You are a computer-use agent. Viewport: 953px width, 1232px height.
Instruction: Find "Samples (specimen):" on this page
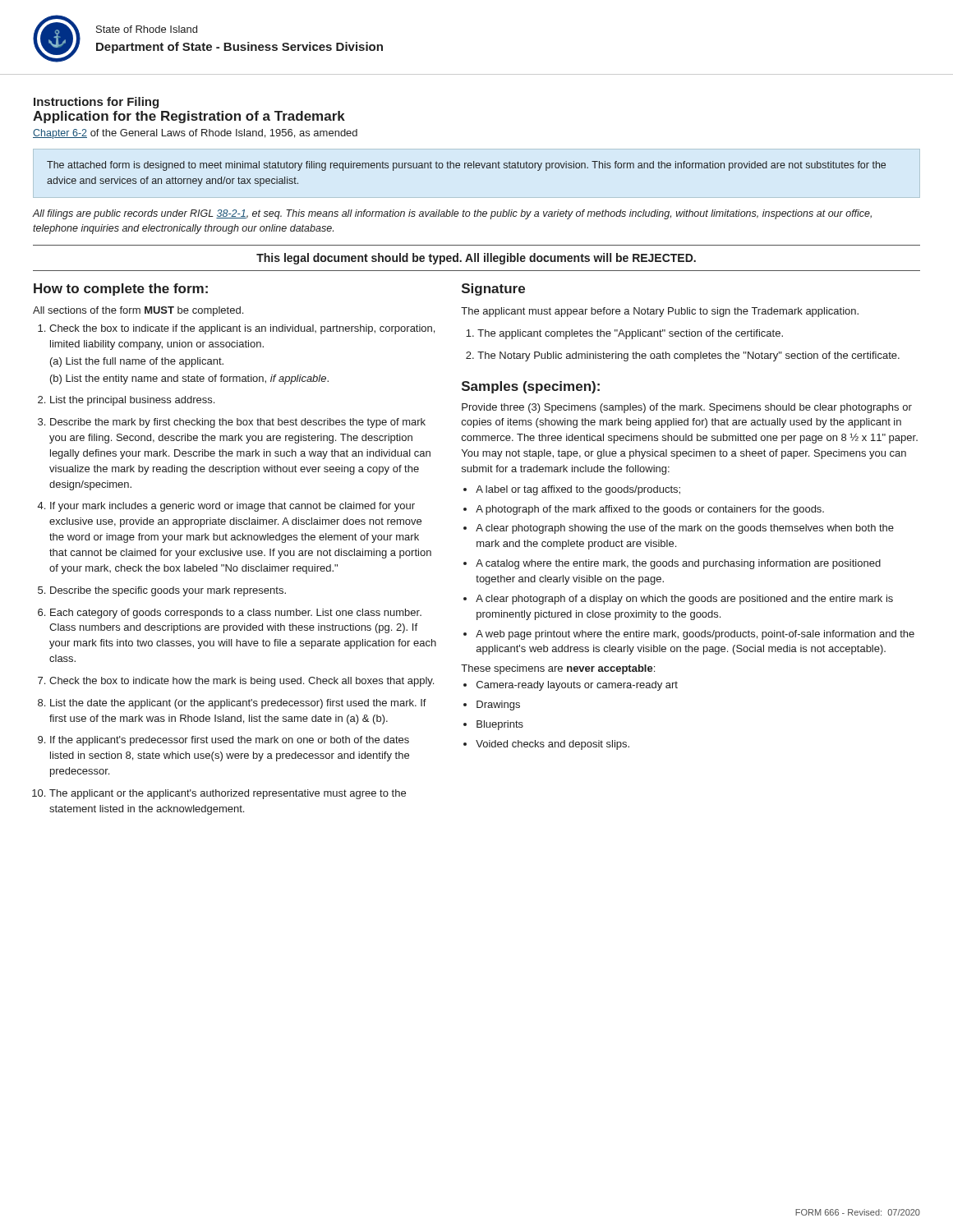pyautogui.click(x=531, y=386)
